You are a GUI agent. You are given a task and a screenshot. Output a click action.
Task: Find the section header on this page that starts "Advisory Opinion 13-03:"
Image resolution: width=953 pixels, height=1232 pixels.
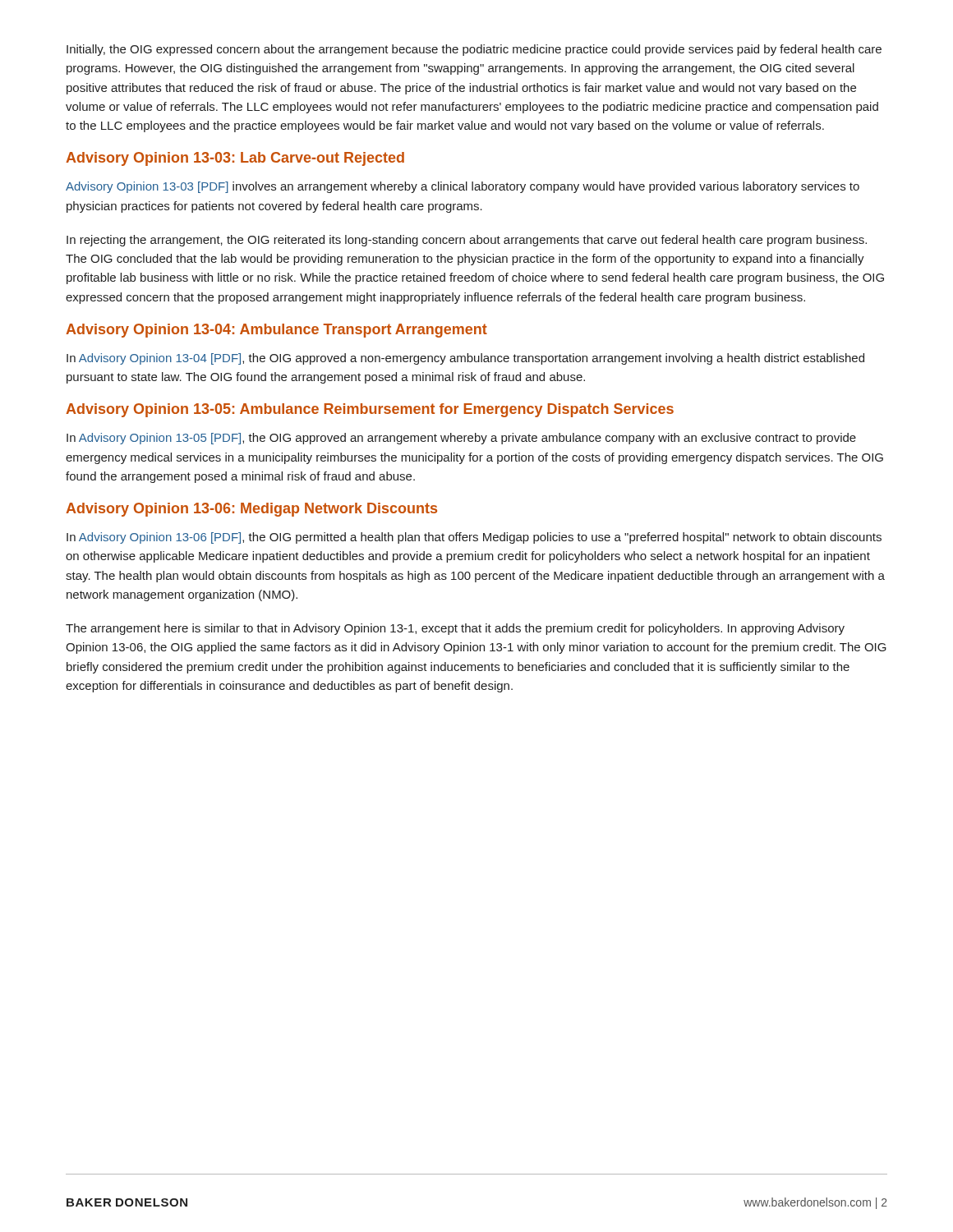[235, 159]
